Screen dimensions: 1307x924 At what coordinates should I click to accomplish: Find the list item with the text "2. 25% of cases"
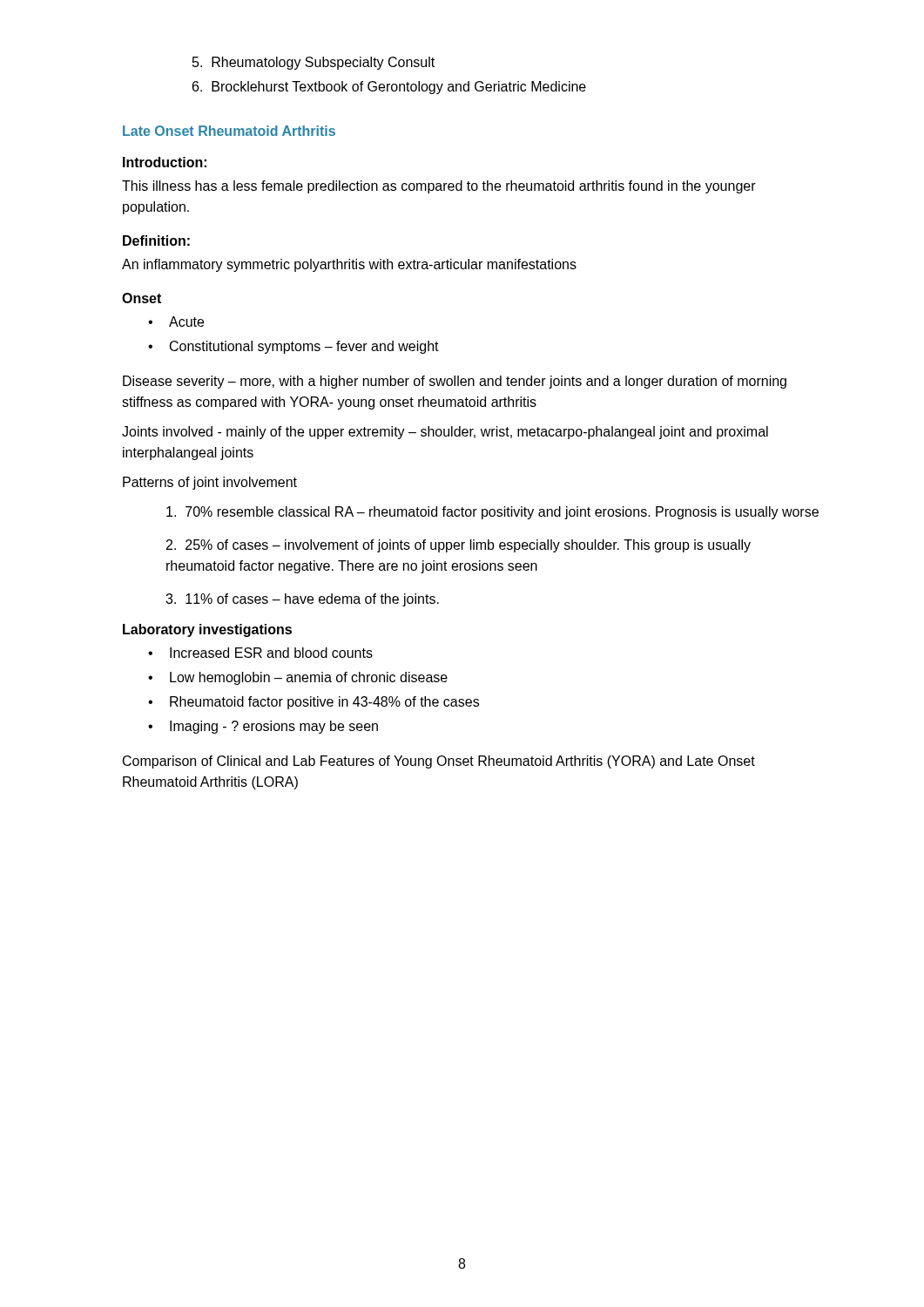tap(458, 555)
